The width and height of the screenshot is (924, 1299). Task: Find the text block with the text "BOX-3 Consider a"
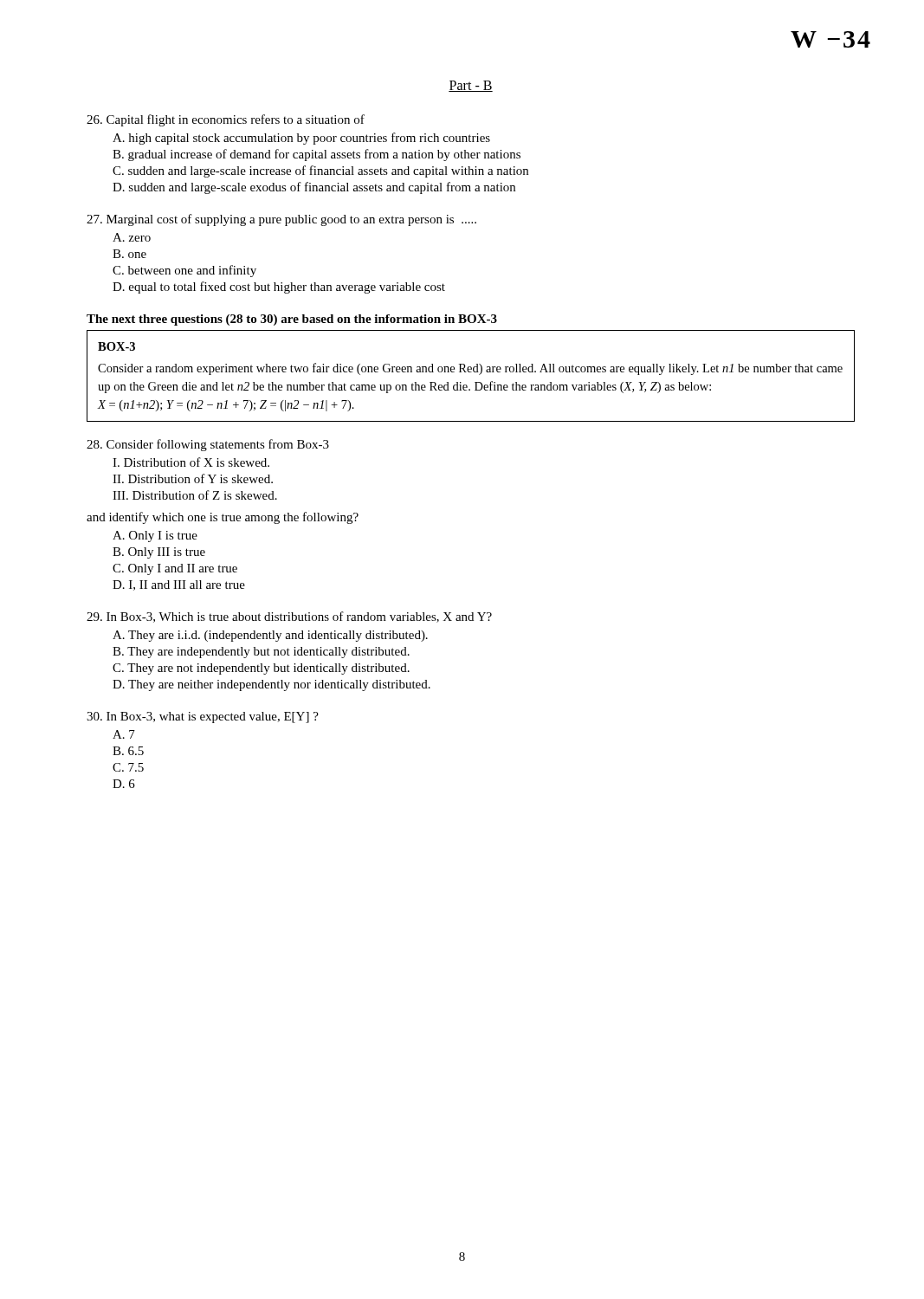click(471, 375)
